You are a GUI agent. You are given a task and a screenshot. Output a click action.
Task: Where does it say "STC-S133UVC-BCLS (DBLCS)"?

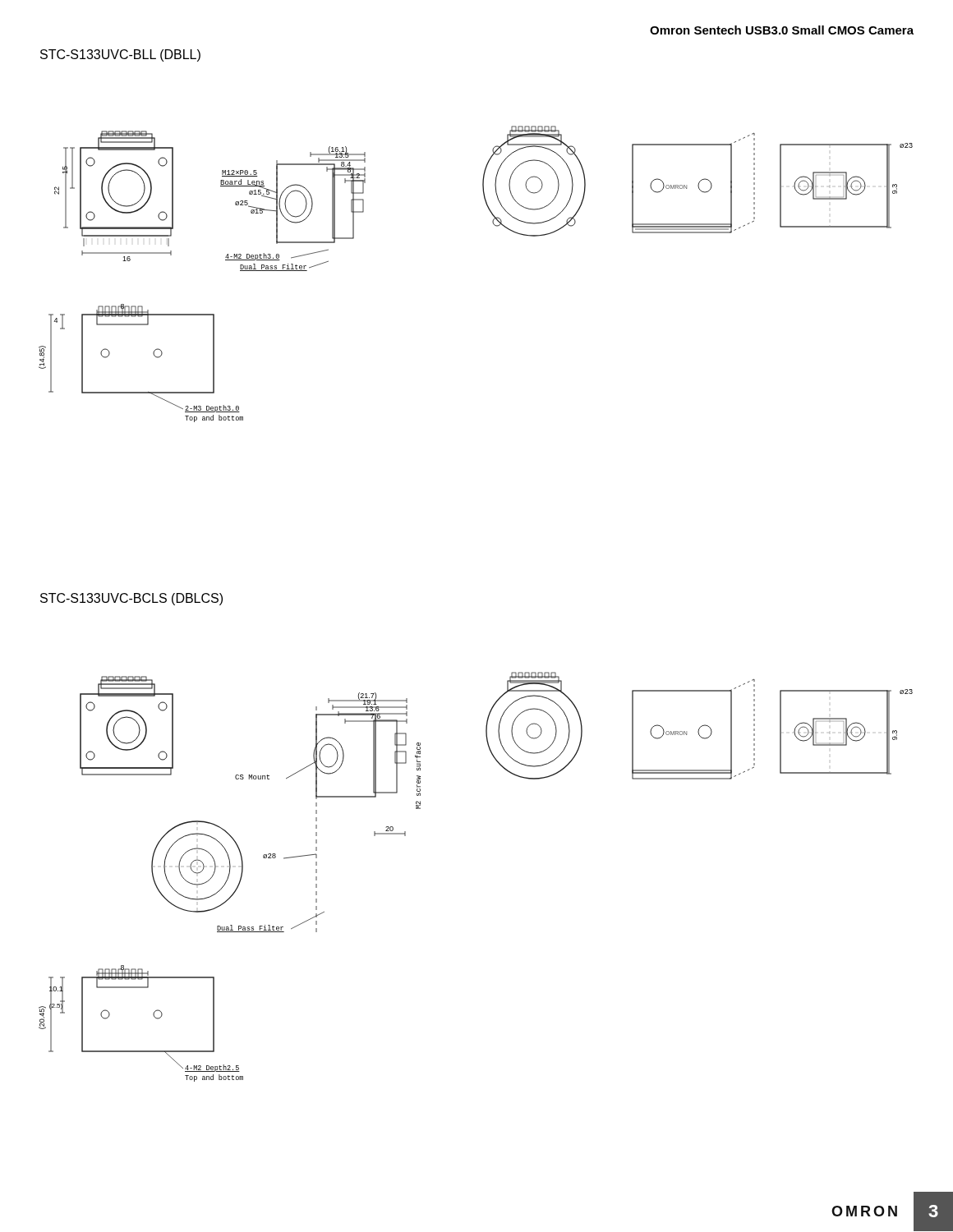pyautogui.click(x=131, y=598)
